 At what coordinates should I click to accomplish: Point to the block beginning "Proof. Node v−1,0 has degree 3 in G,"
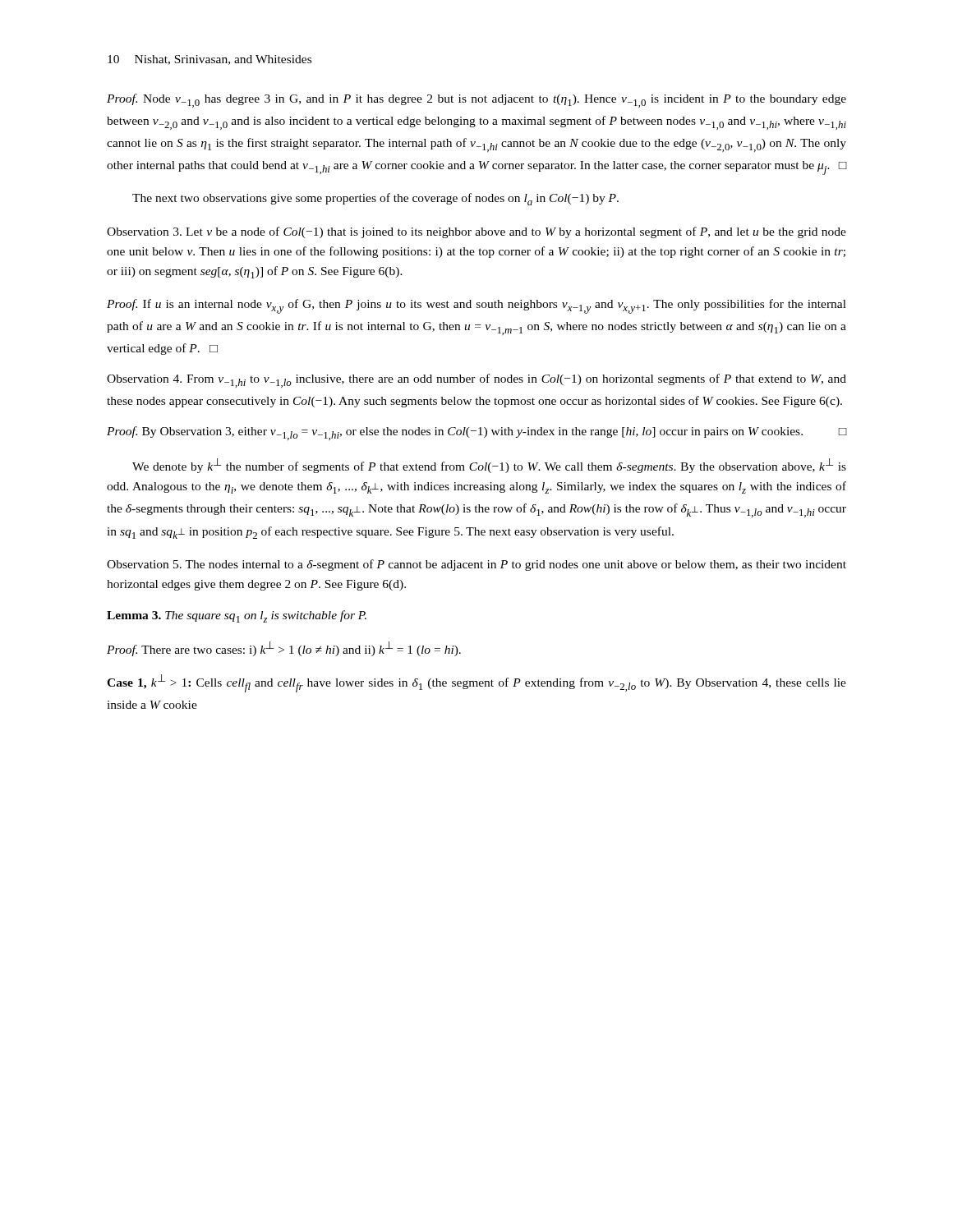(x=476, y=133)
